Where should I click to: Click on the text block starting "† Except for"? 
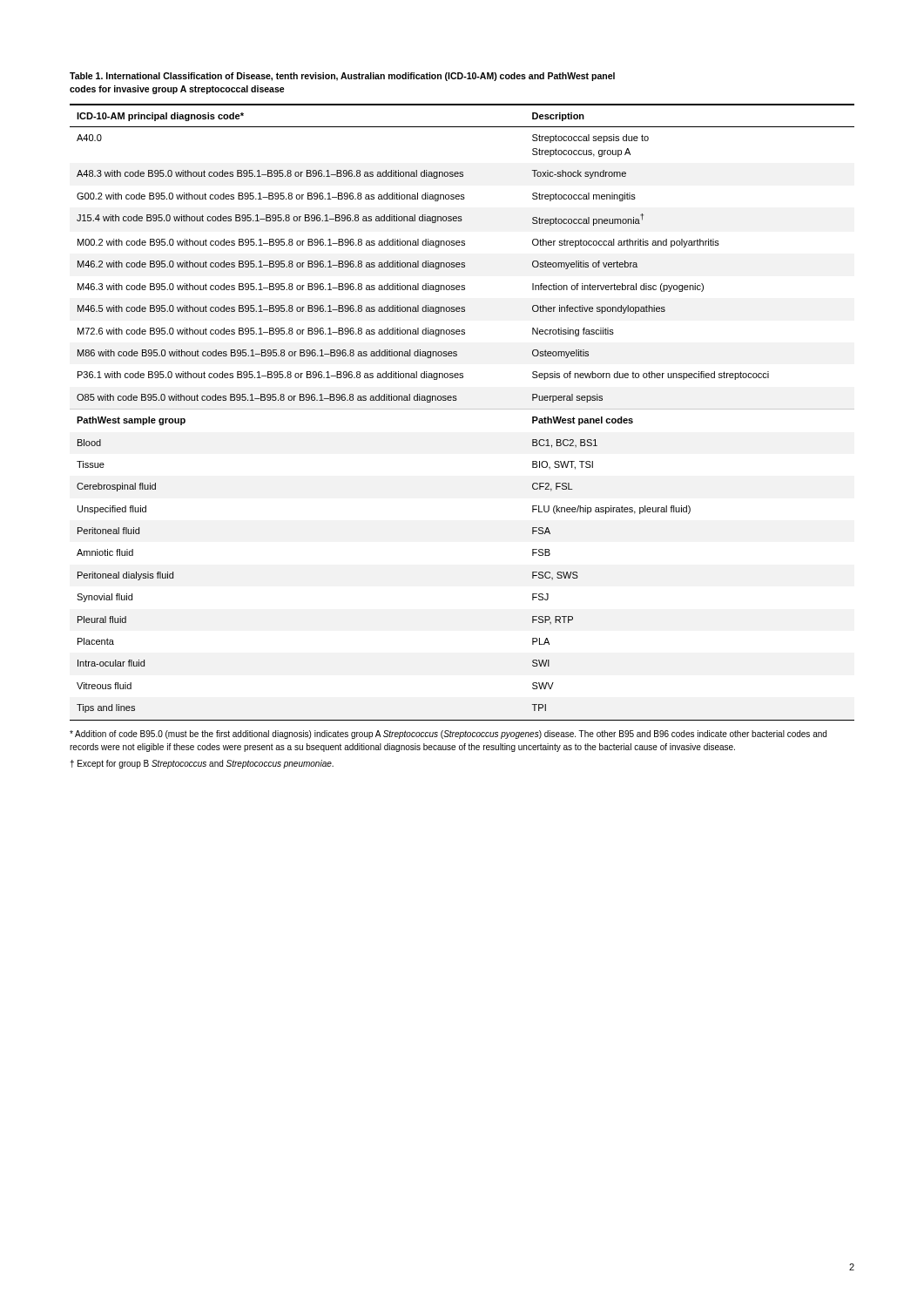click(202, 763)
